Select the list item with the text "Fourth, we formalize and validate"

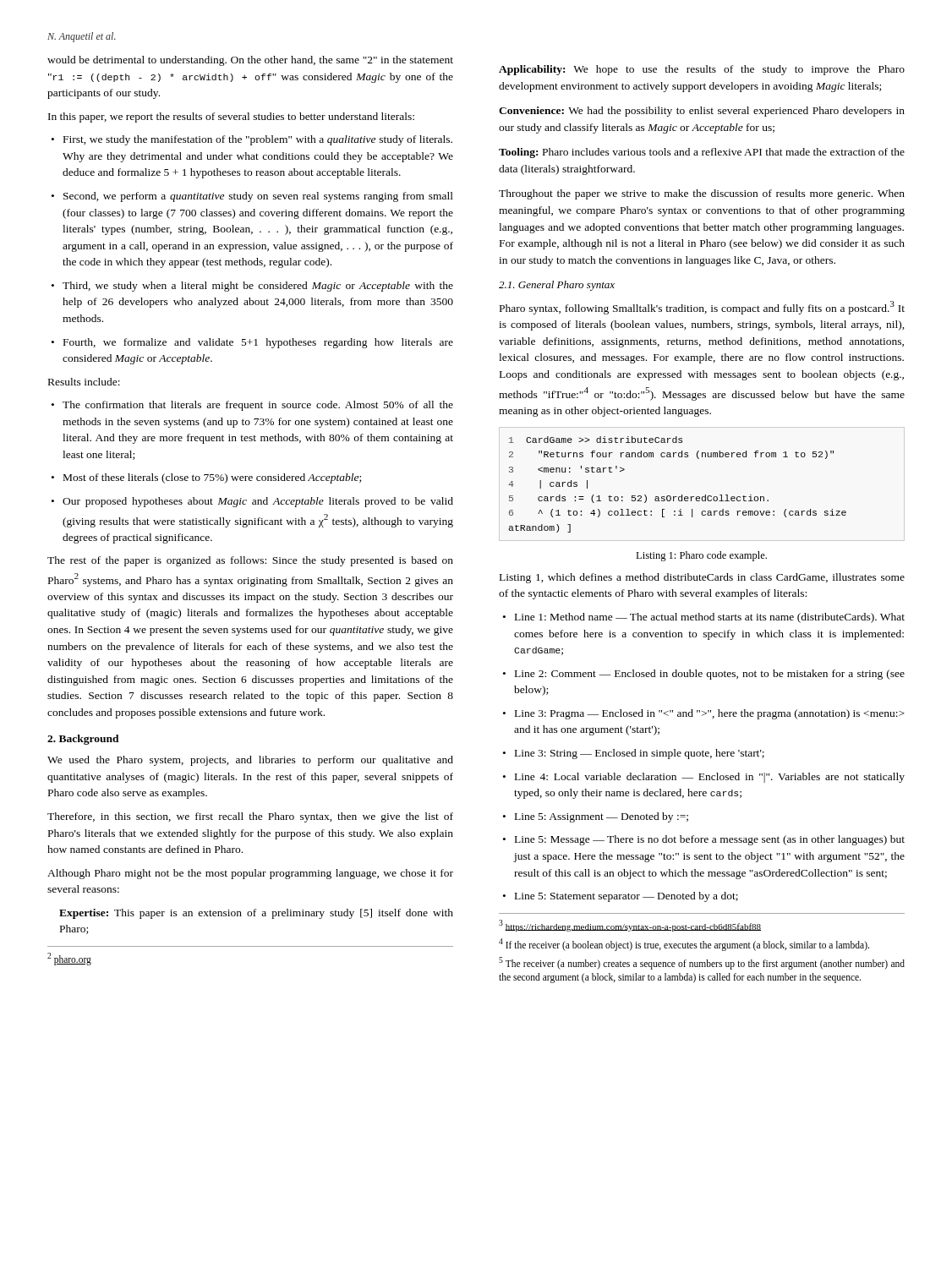point(250,350)
